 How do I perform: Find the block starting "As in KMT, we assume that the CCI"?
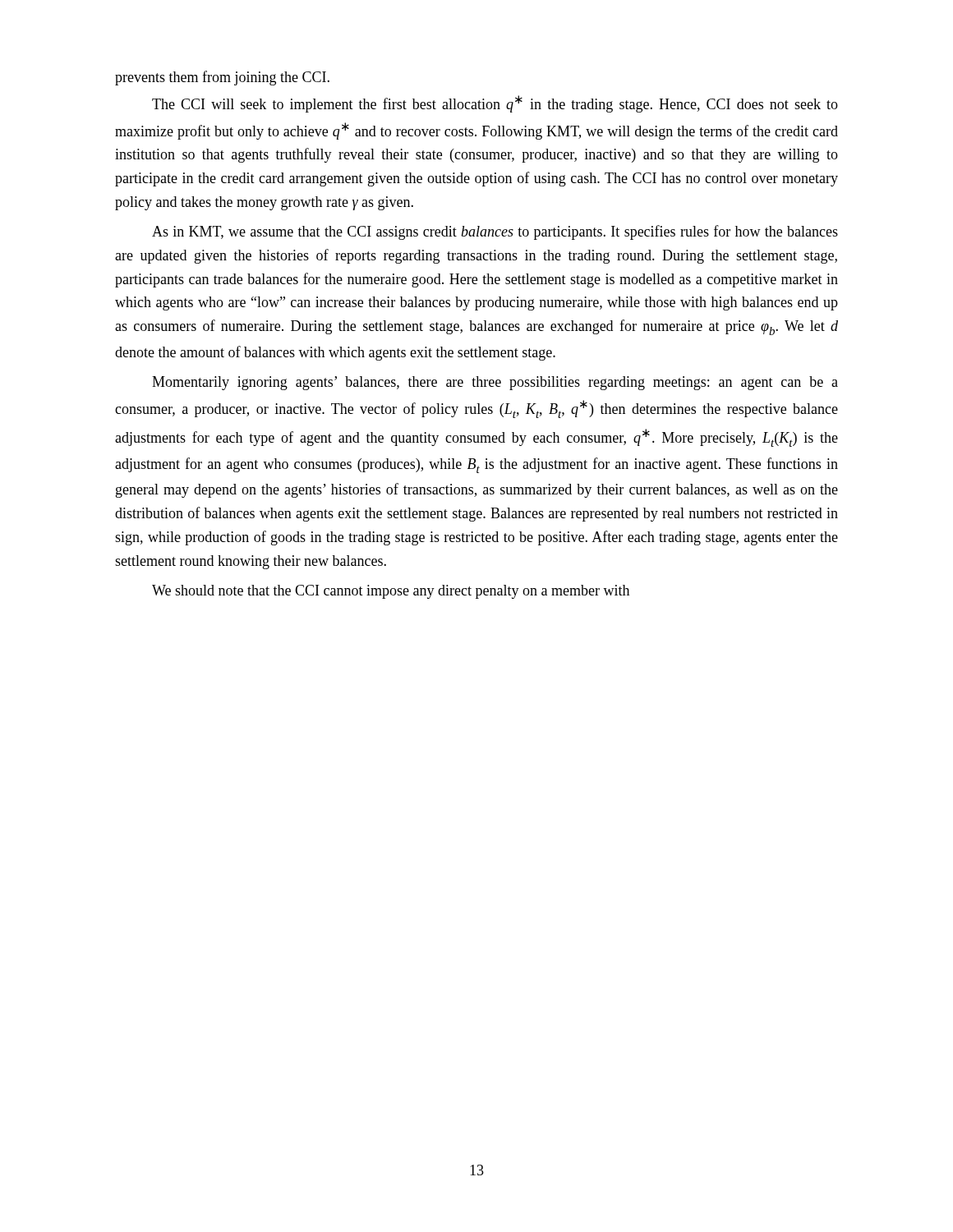pos(476,292)
